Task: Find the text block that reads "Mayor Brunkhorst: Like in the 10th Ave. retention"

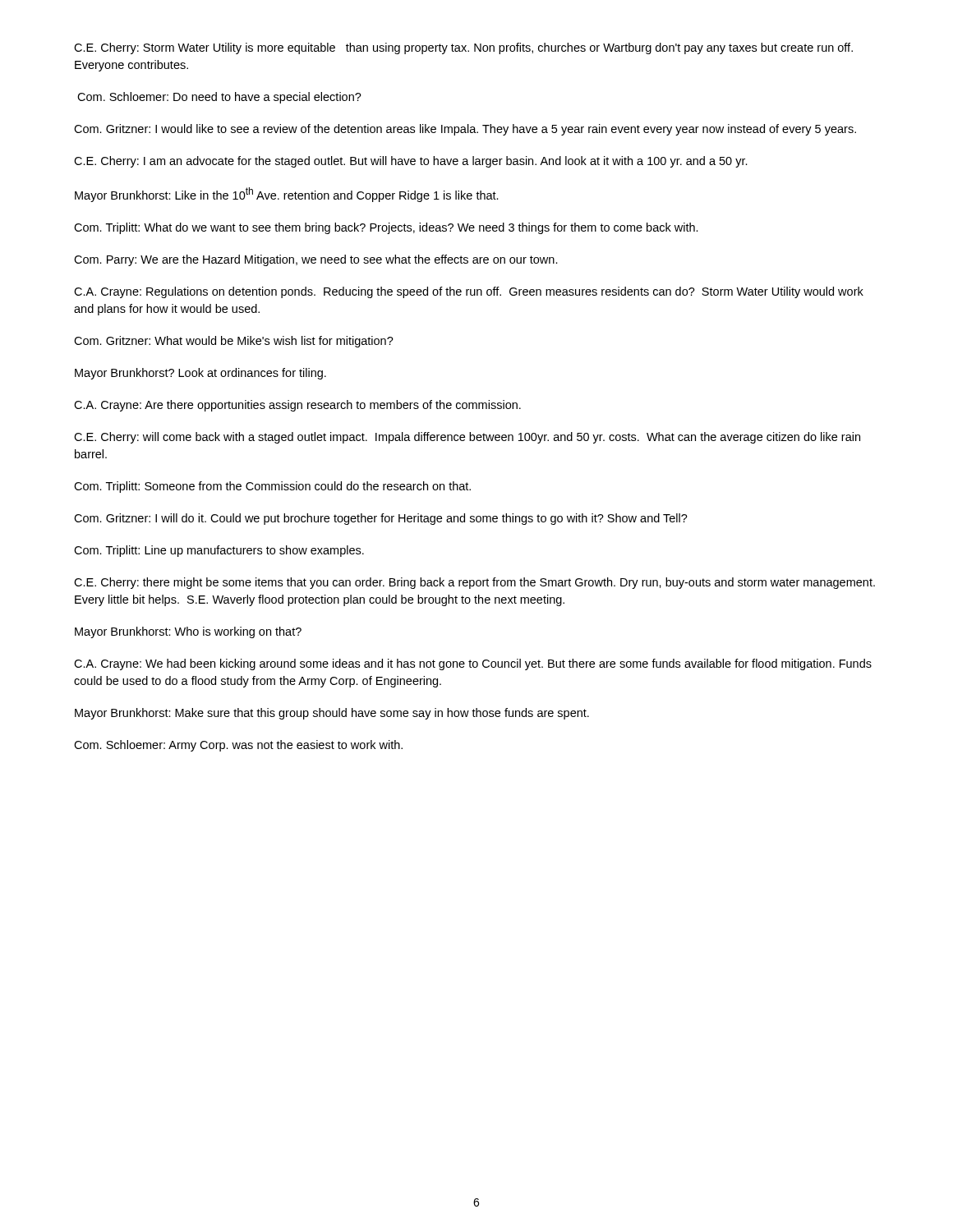Action: (287, 194)
